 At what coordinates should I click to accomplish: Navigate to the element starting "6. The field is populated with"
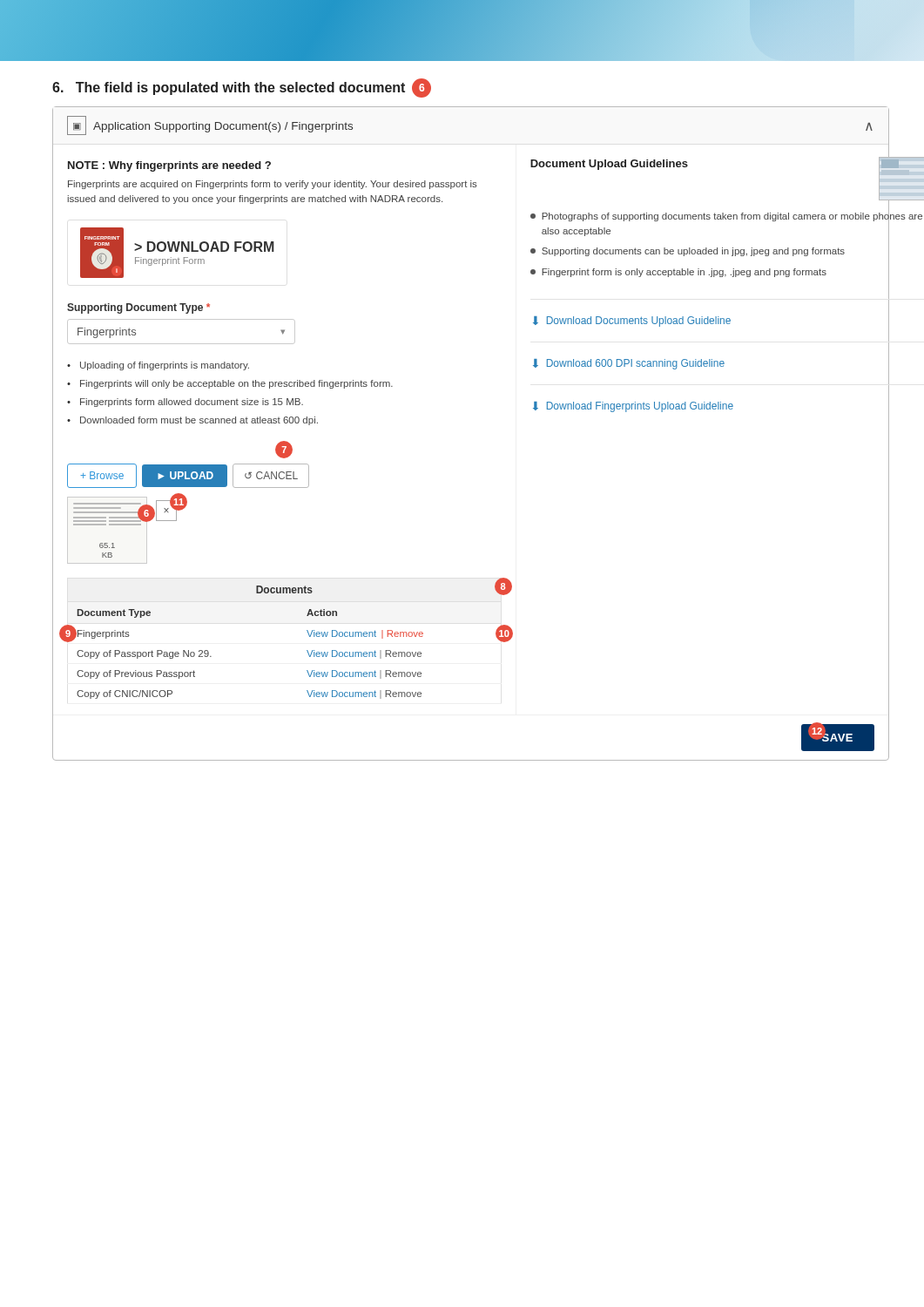point(242,88)
